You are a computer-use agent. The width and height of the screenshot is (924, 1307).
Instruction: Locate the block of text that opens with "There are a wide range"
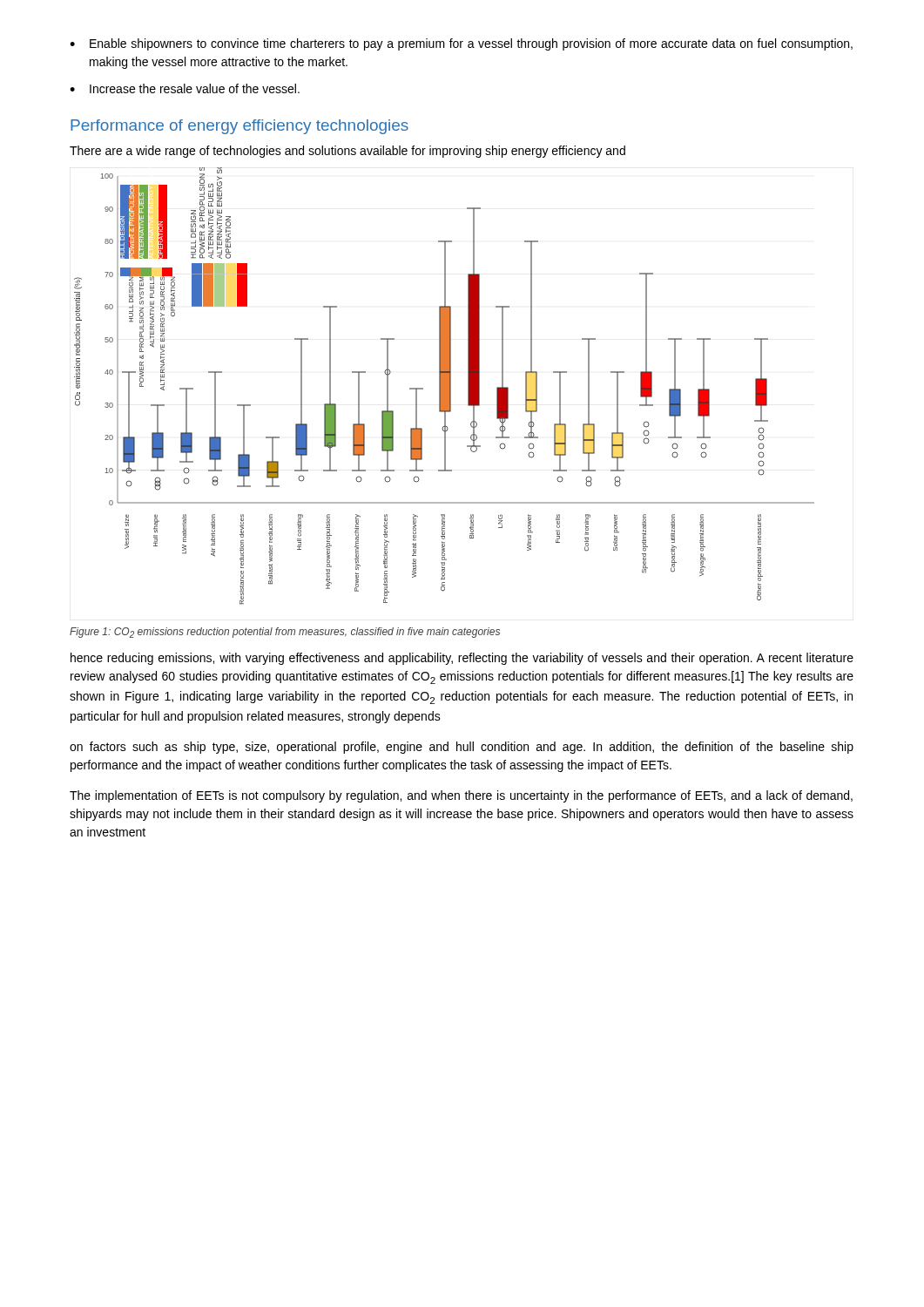[x=348, y=151]
